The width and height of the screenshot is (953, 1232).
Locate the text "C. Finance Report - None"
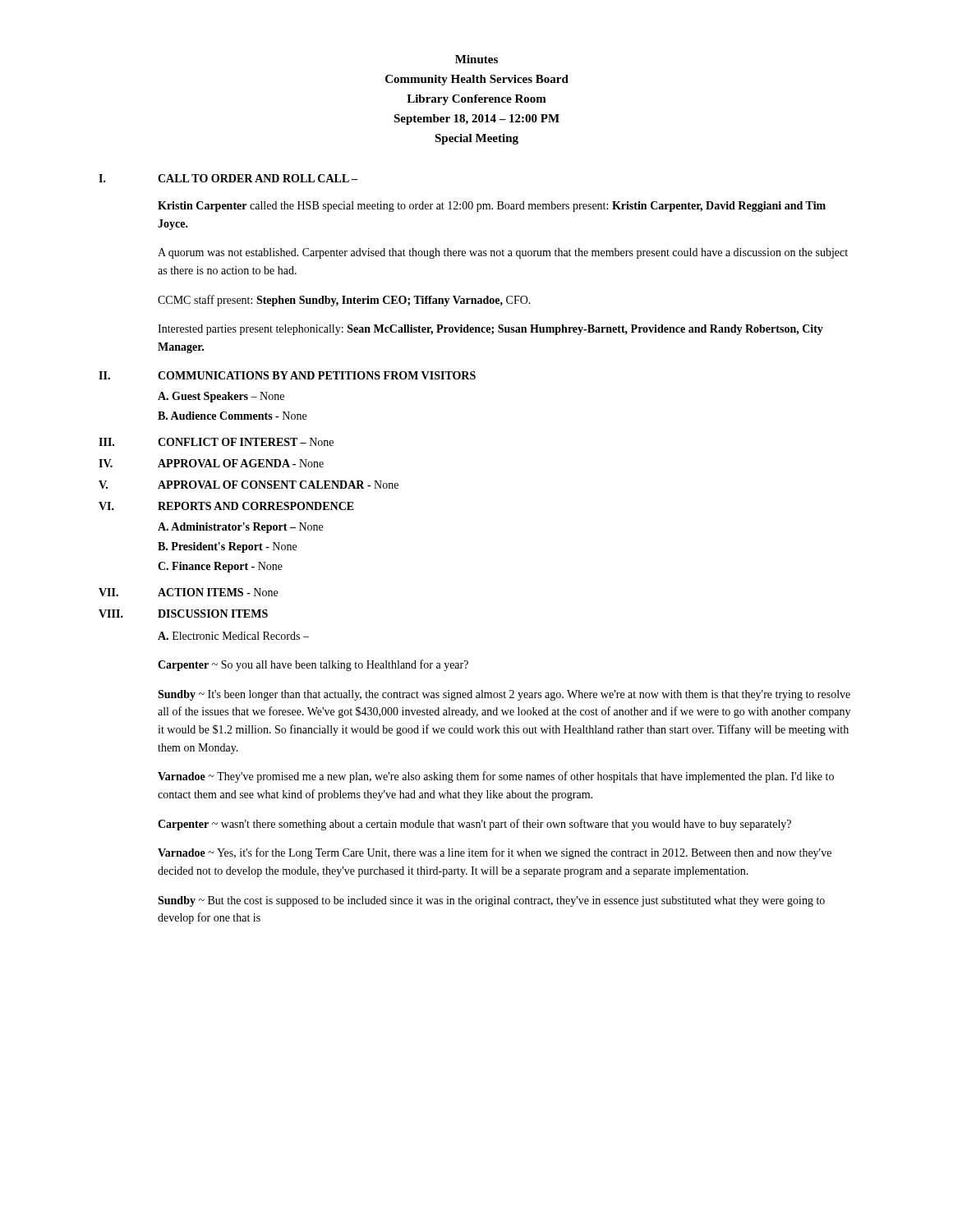(x=220, y=566)
